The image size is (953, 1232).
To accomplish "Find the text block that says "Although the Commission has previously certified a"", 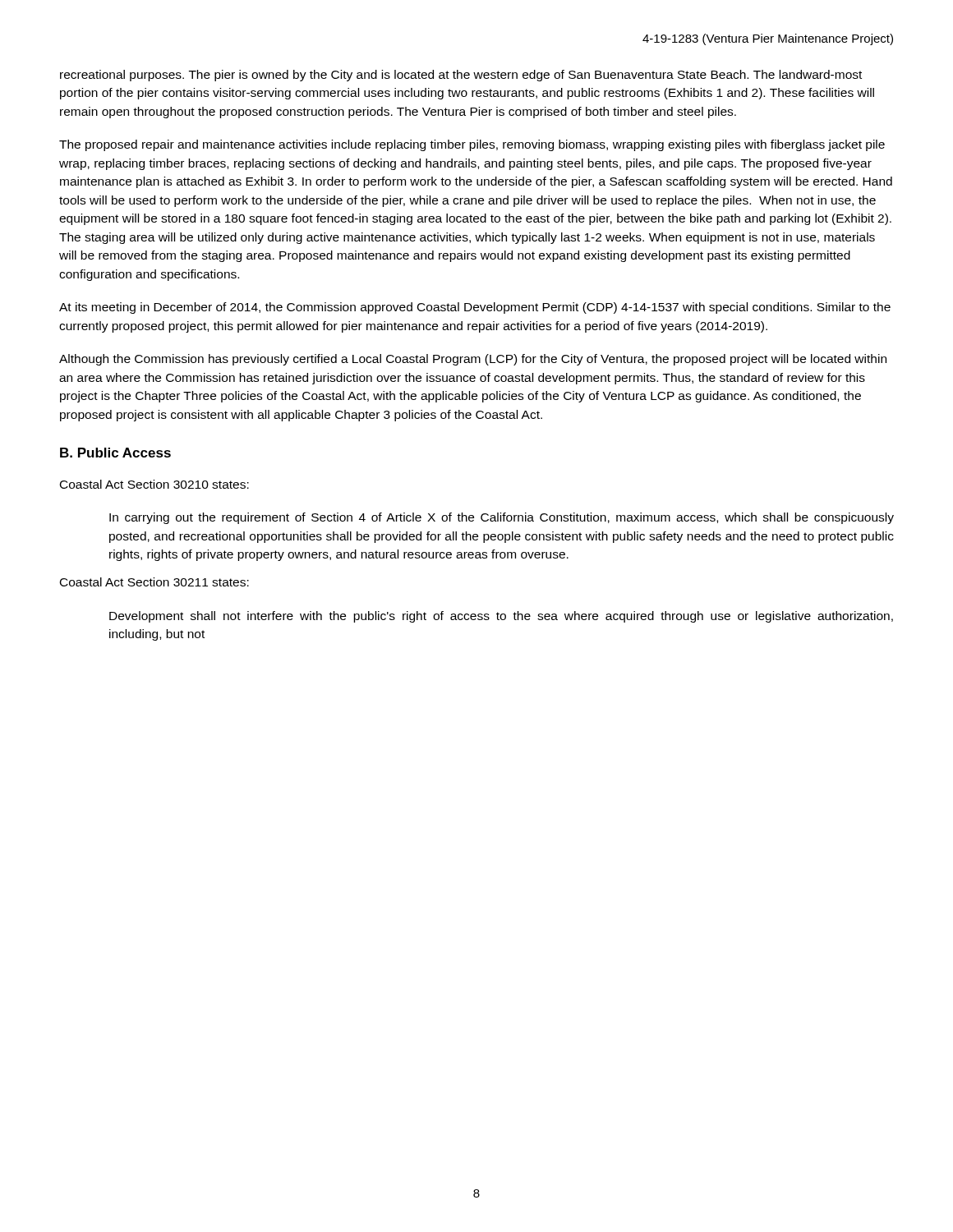I will pos(473,386).
